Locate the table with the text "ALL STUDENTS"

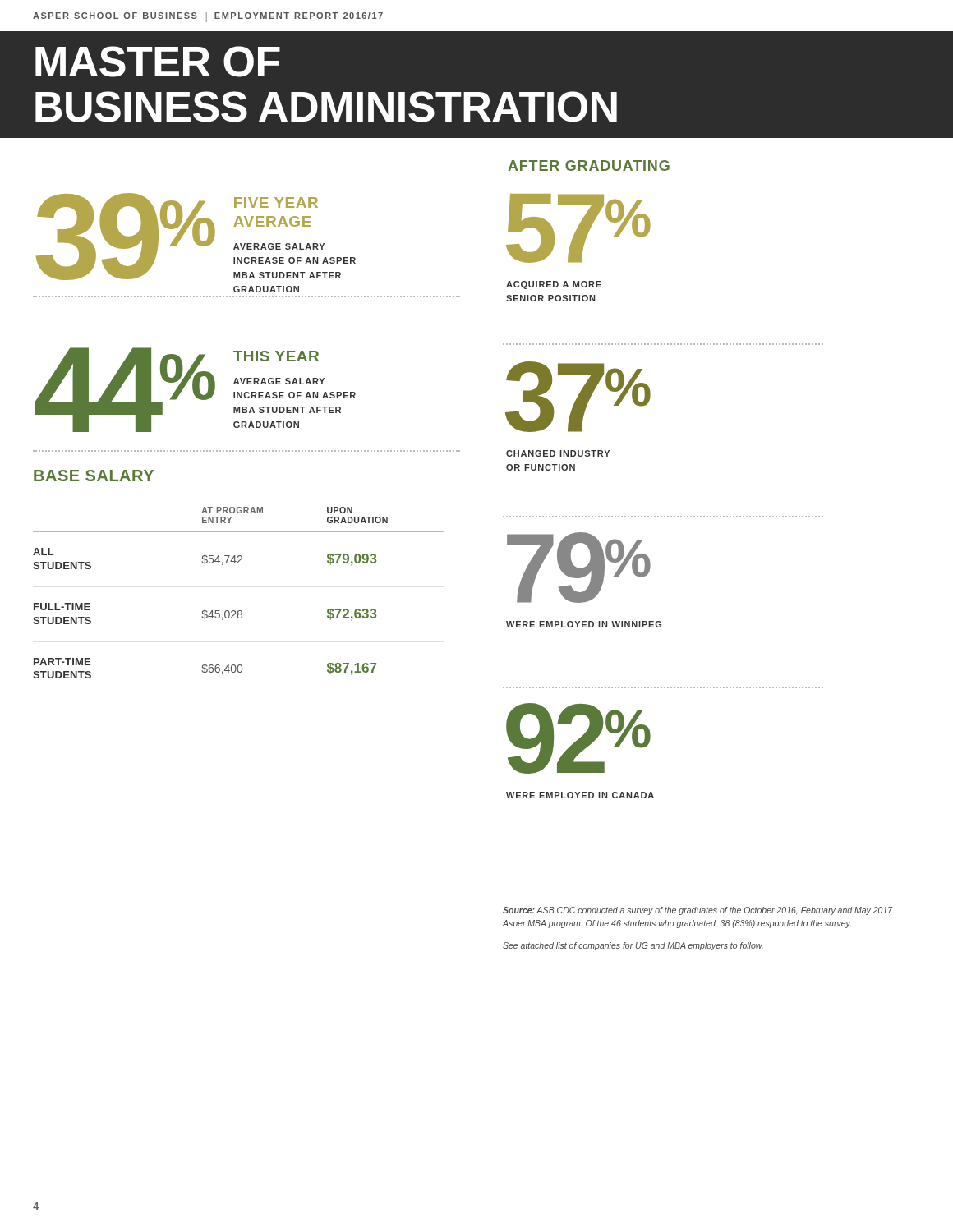click(238, 598)
